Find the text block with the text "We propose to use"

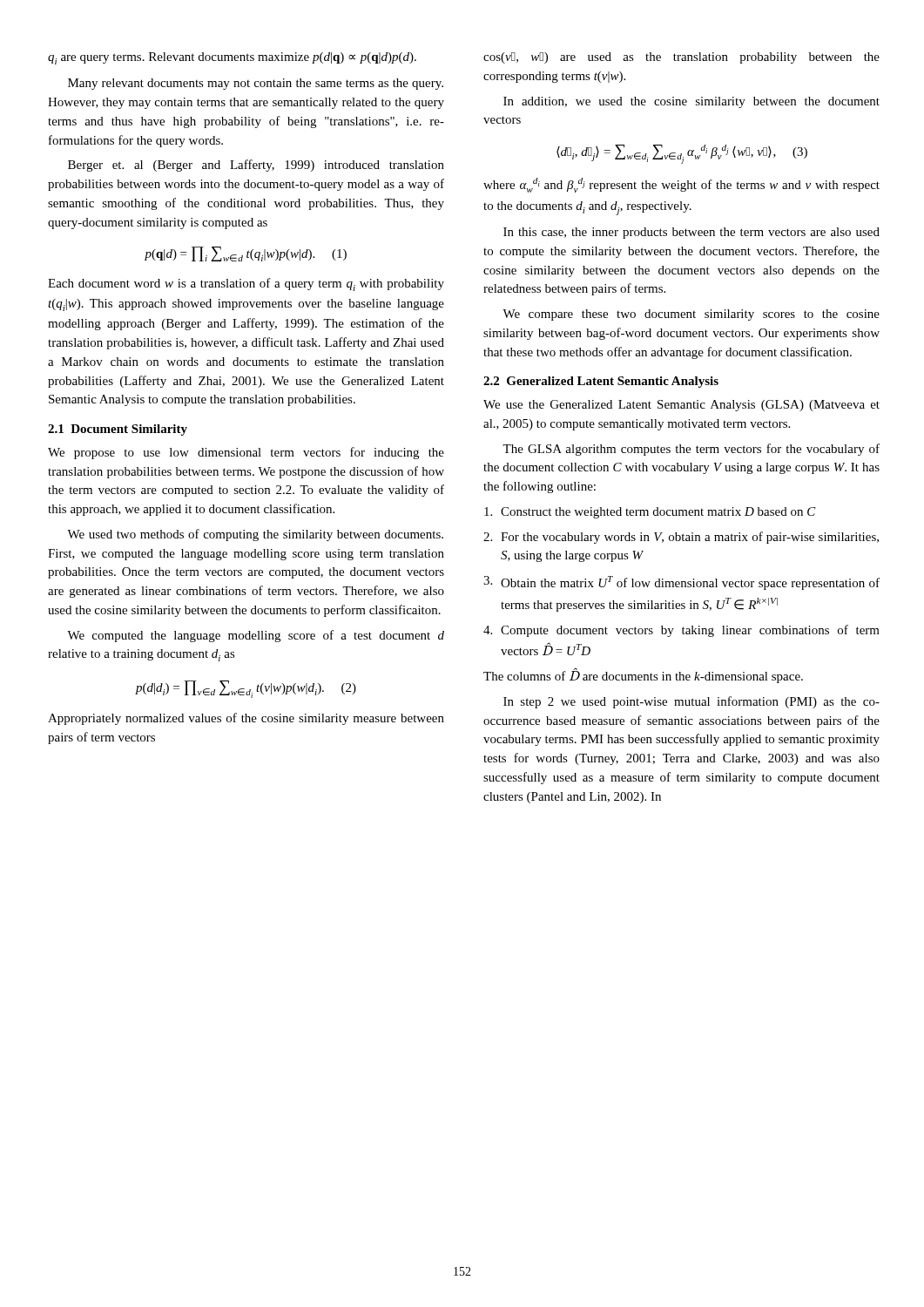click(x=246, y=554)
